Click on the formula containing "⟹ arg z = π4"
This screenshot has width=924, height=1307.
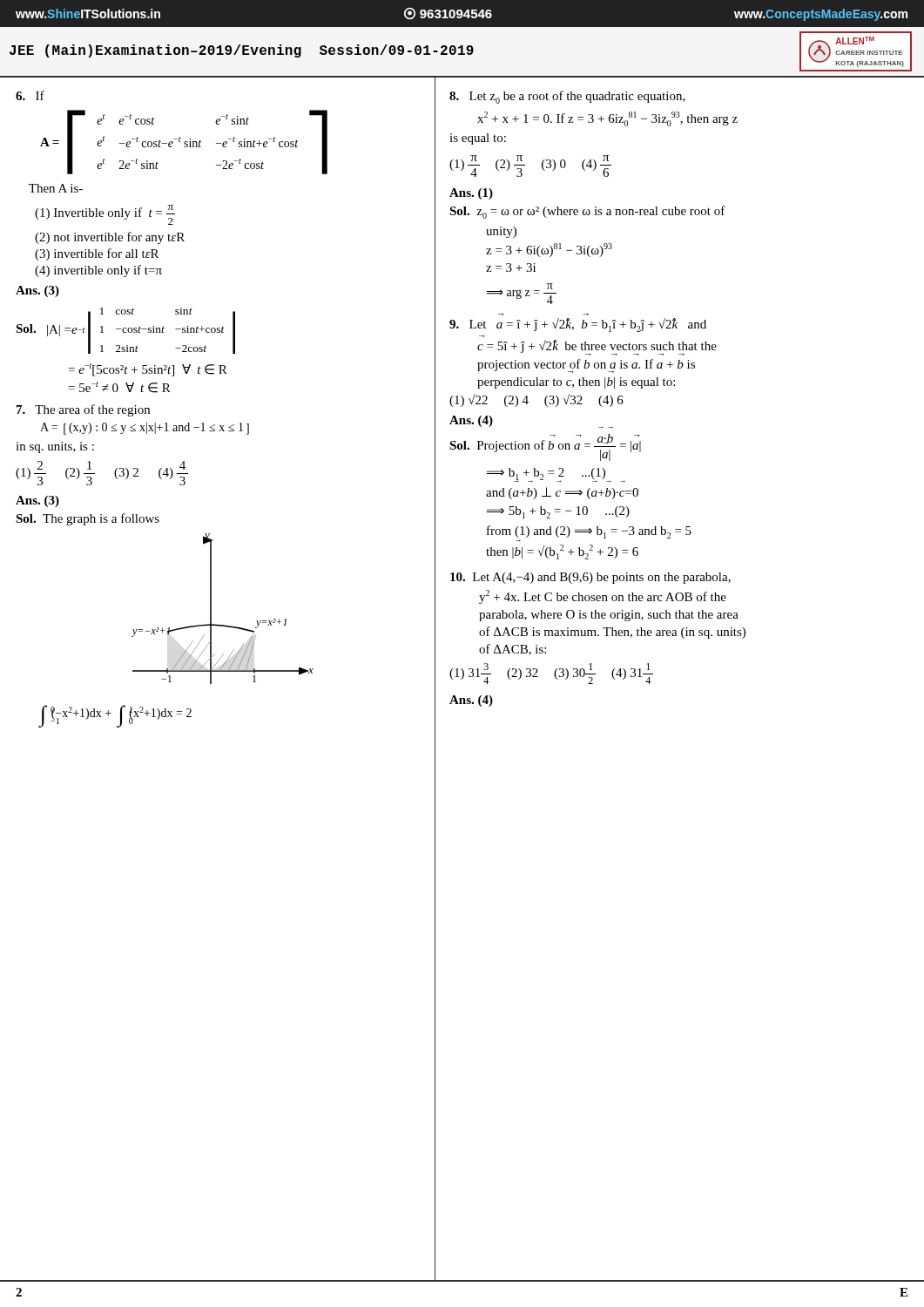[x=521, y=294]
